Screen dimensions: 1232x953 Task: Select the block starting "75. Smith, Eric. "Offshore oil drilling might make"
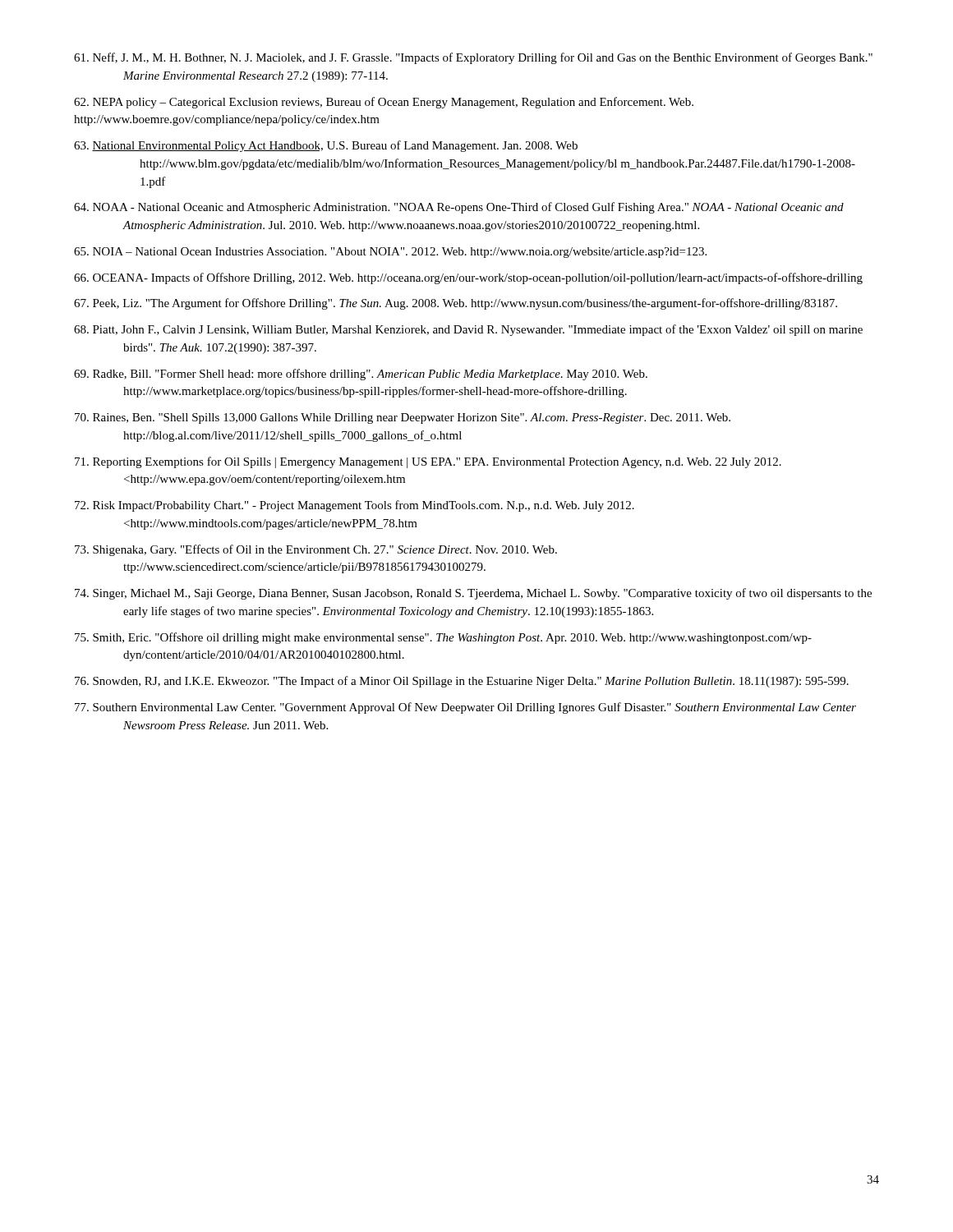pos(476,647)
